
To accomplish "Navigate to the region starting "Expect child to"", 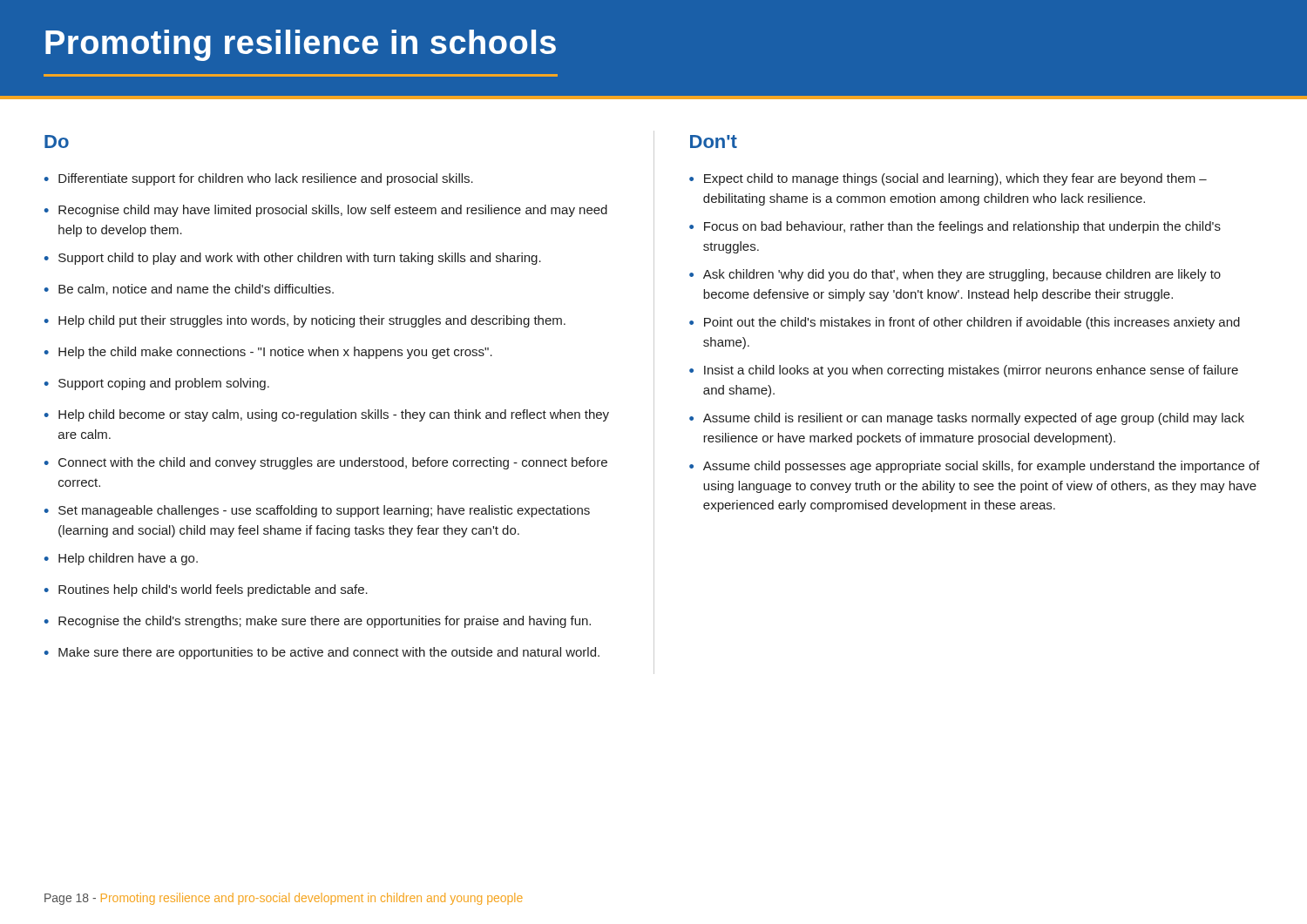I will (955, 188).
